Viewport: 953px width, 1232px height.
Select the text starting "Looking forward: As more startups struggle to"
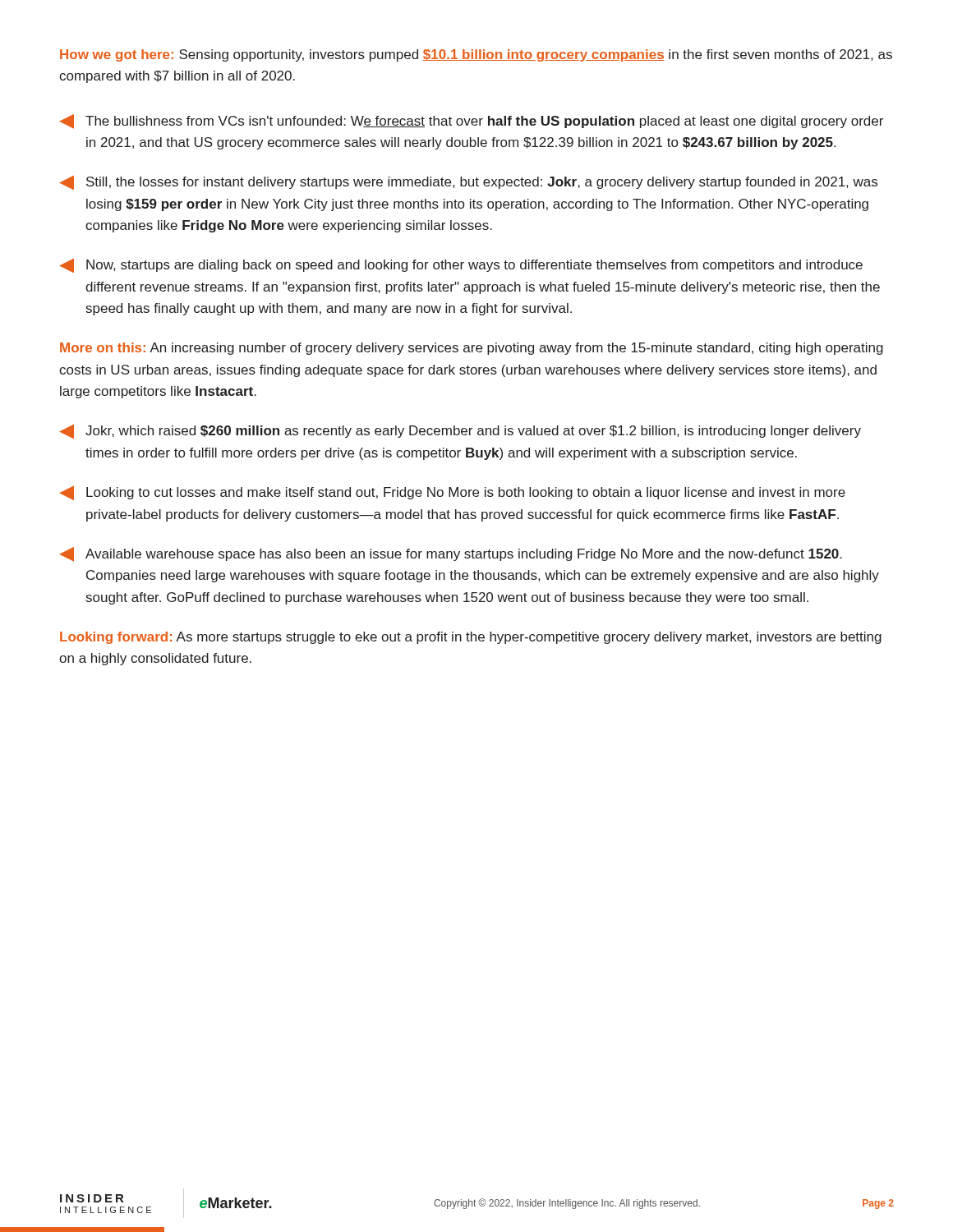point(471,648)
